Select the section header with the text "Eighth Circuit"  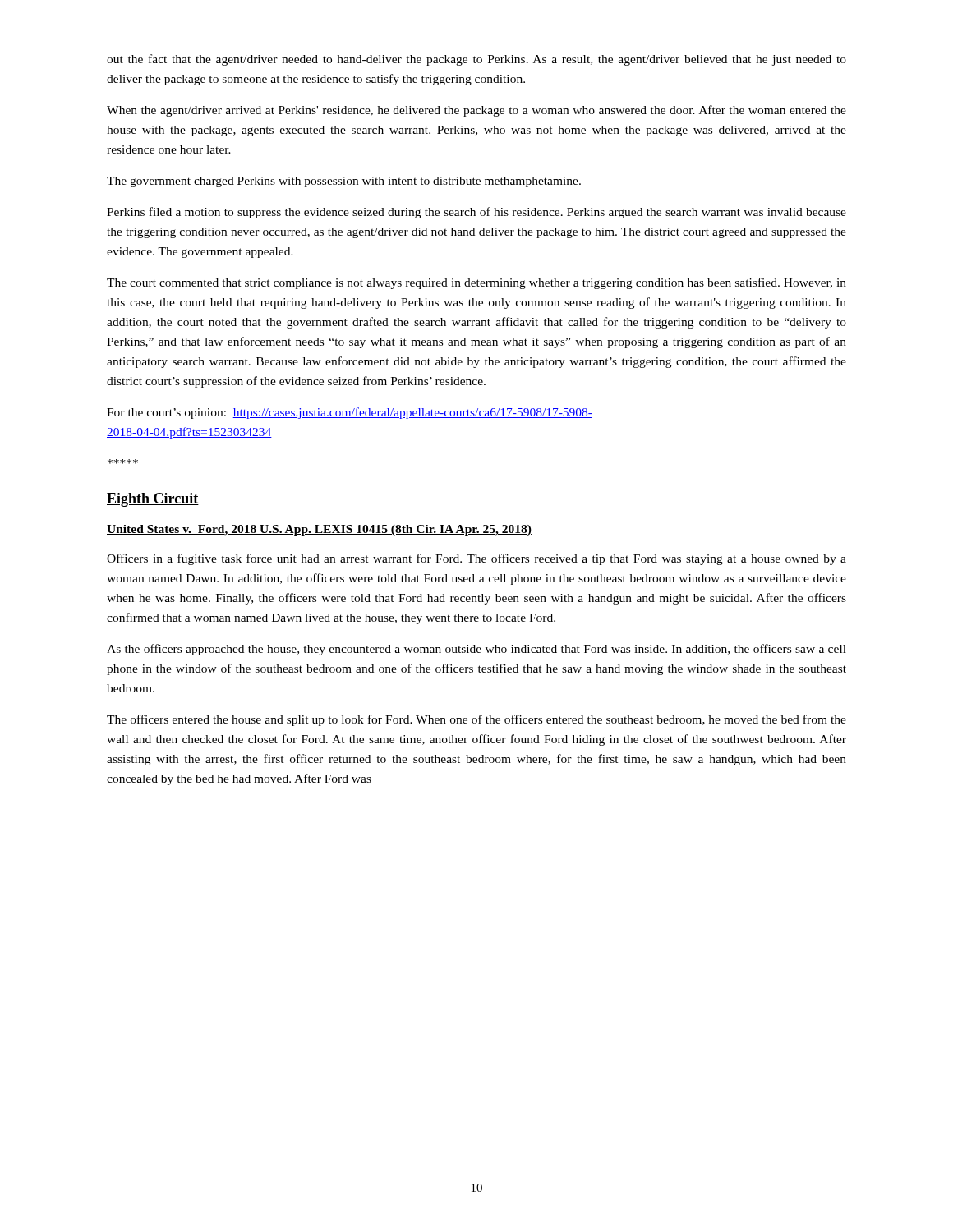click(x=153, y=500)
